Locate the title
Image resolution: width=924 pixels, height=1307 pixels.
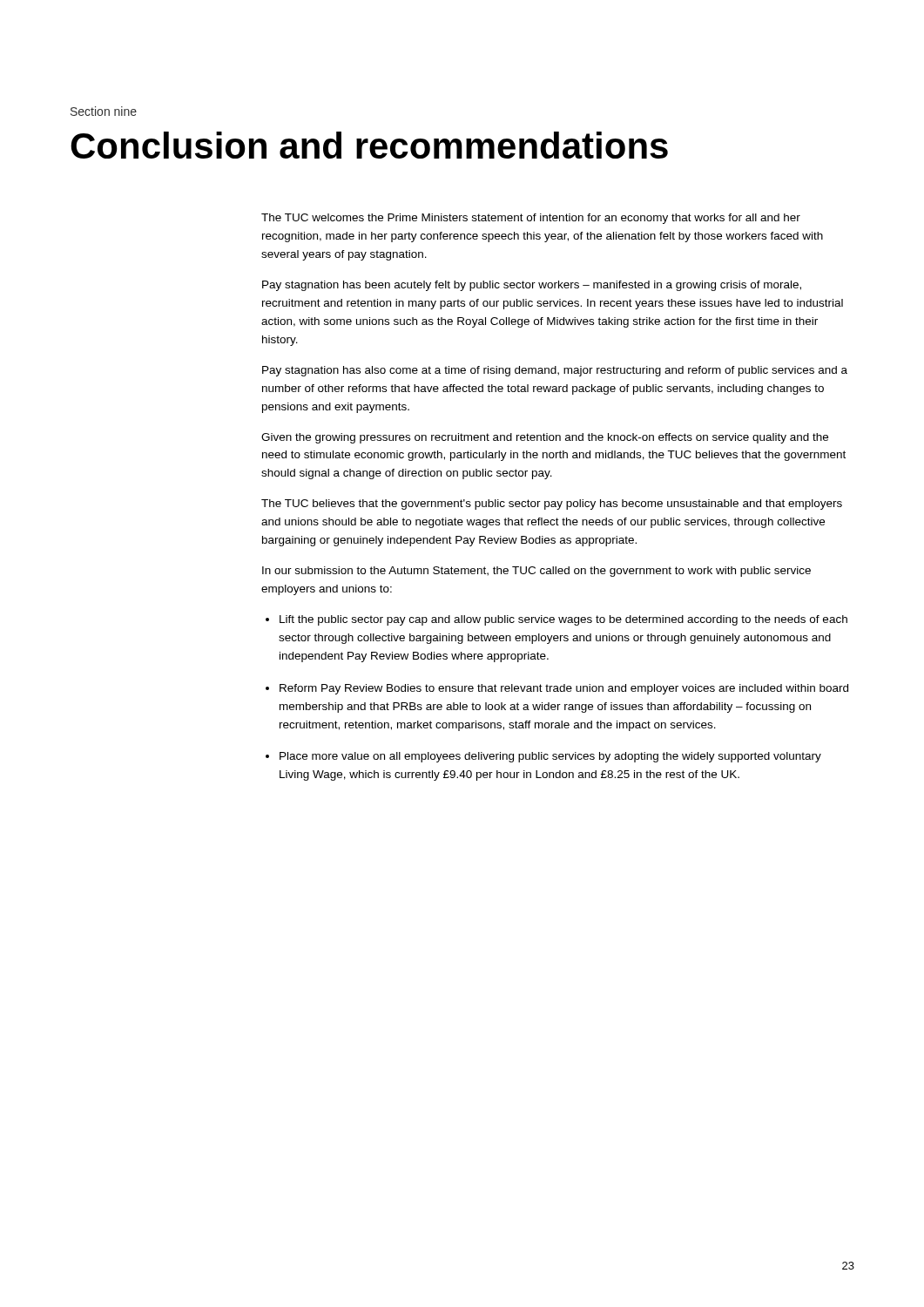point(369,146)
